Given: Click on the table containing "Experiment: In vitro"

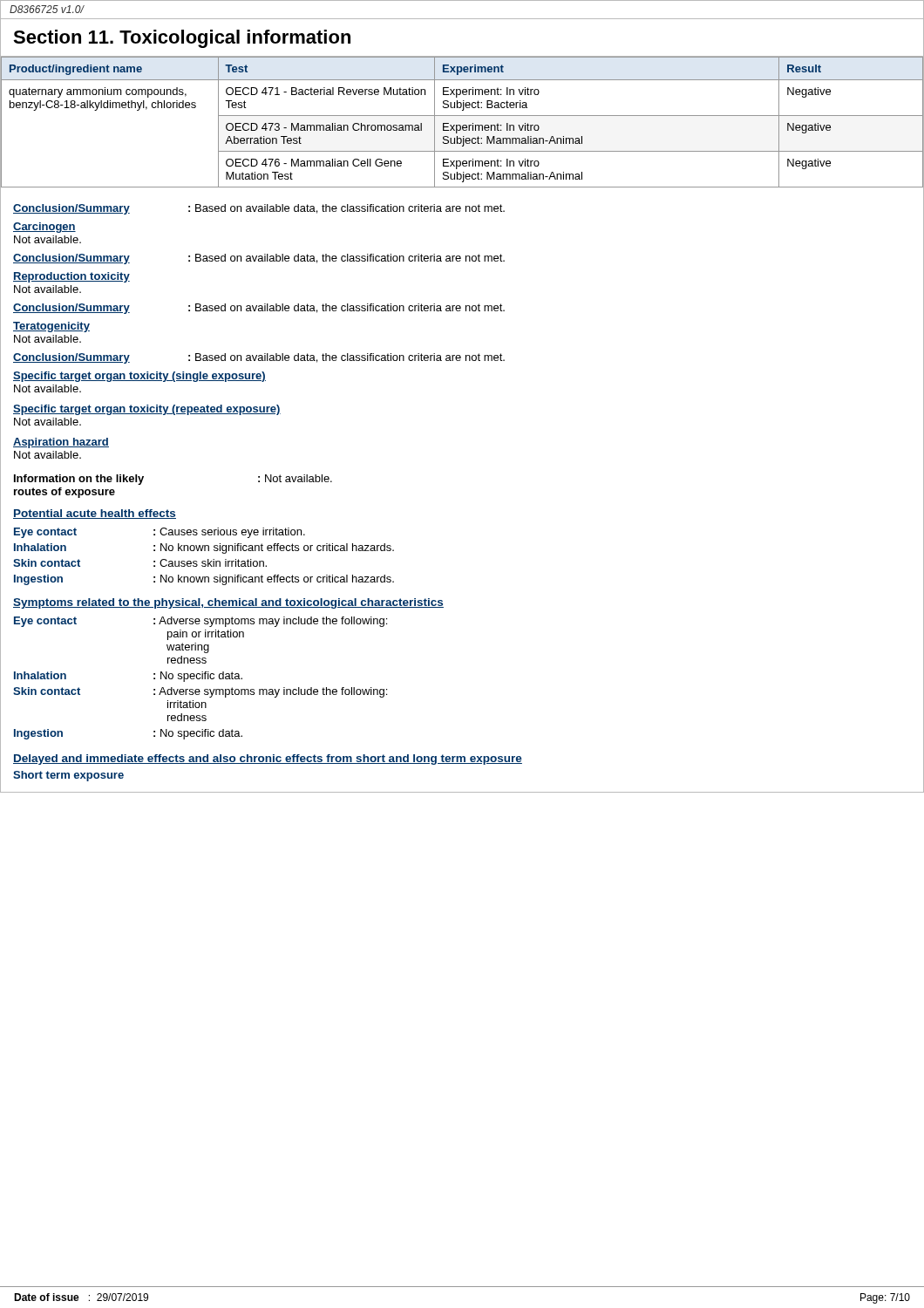Looking at the screenshot, I should pyautogui.click(x=462, y=122).
